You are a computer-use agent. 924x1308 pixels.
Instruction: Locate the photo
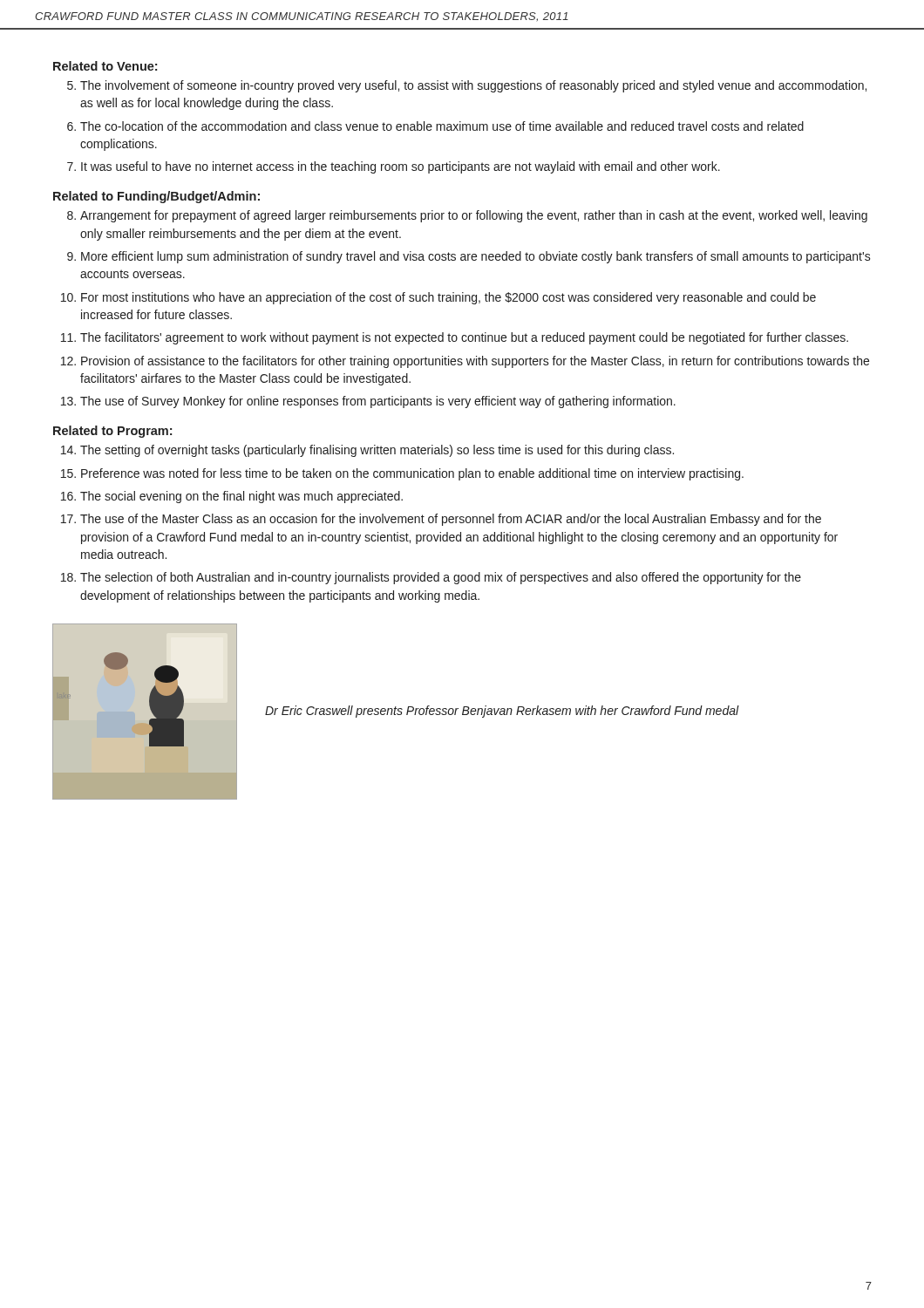(145, 711)
